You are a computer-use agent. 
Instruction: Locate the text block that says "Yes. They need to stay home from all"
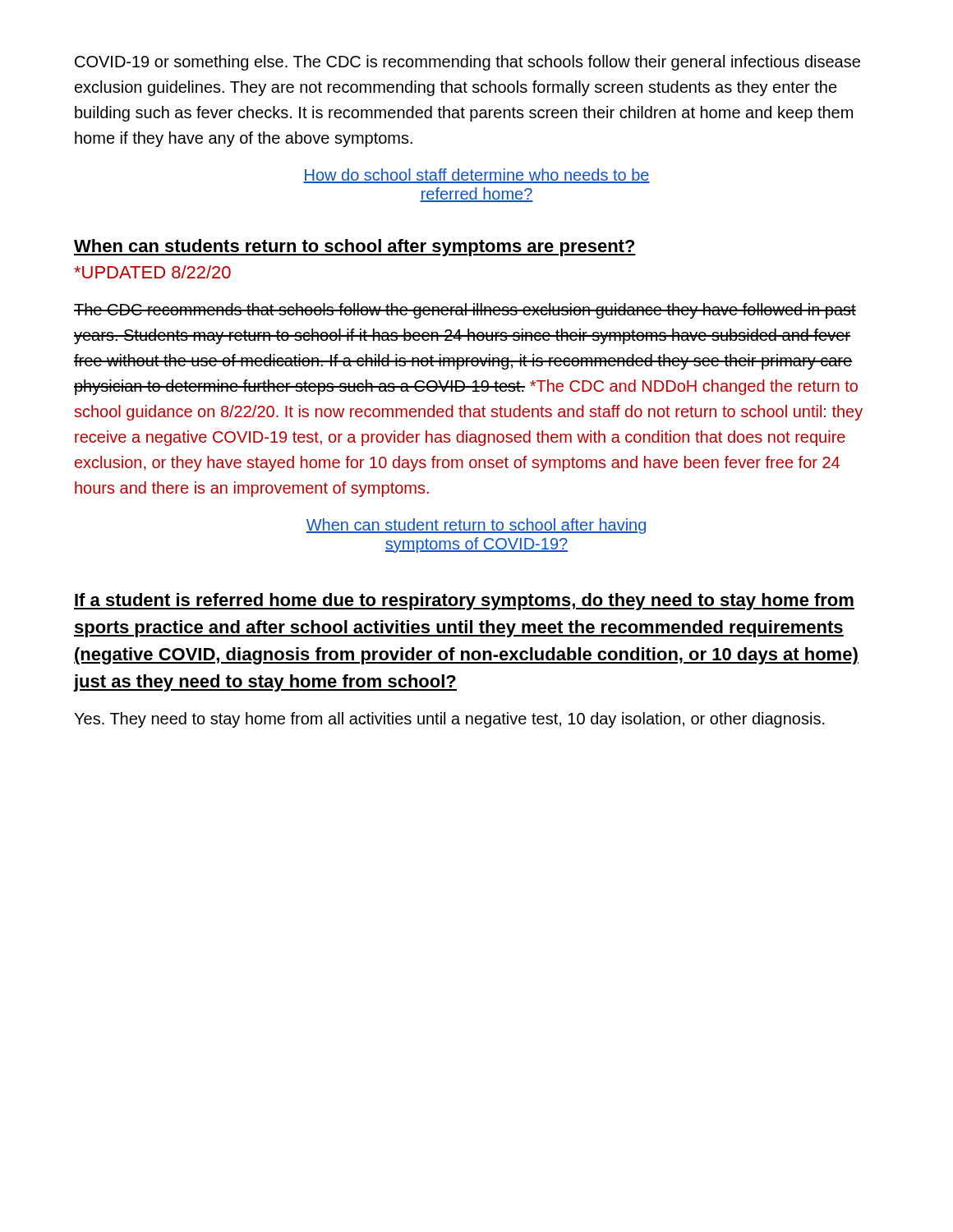tap(450, 719)
